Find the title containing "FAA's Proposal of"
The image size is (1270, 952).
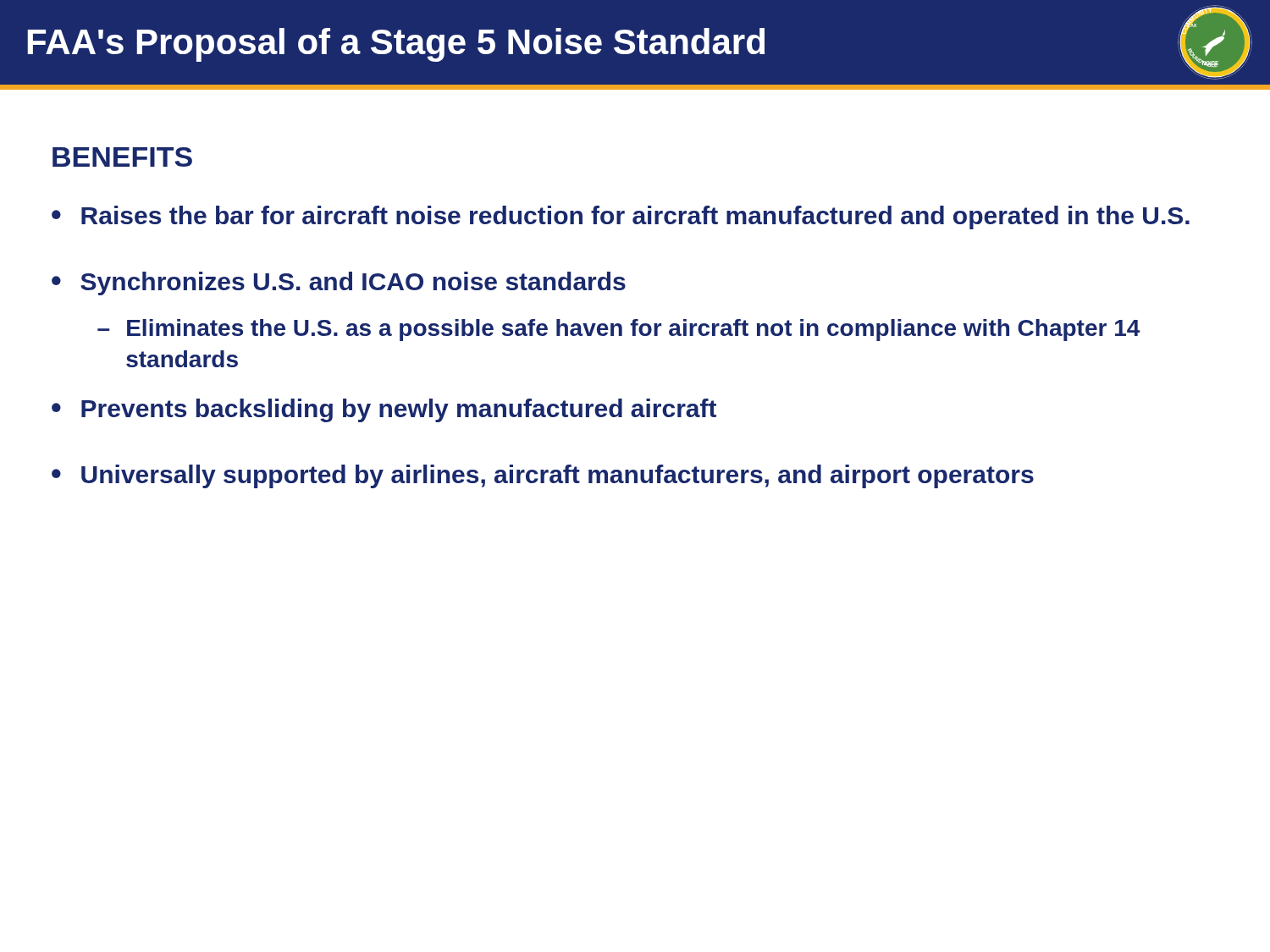click(x=396, y=42)
